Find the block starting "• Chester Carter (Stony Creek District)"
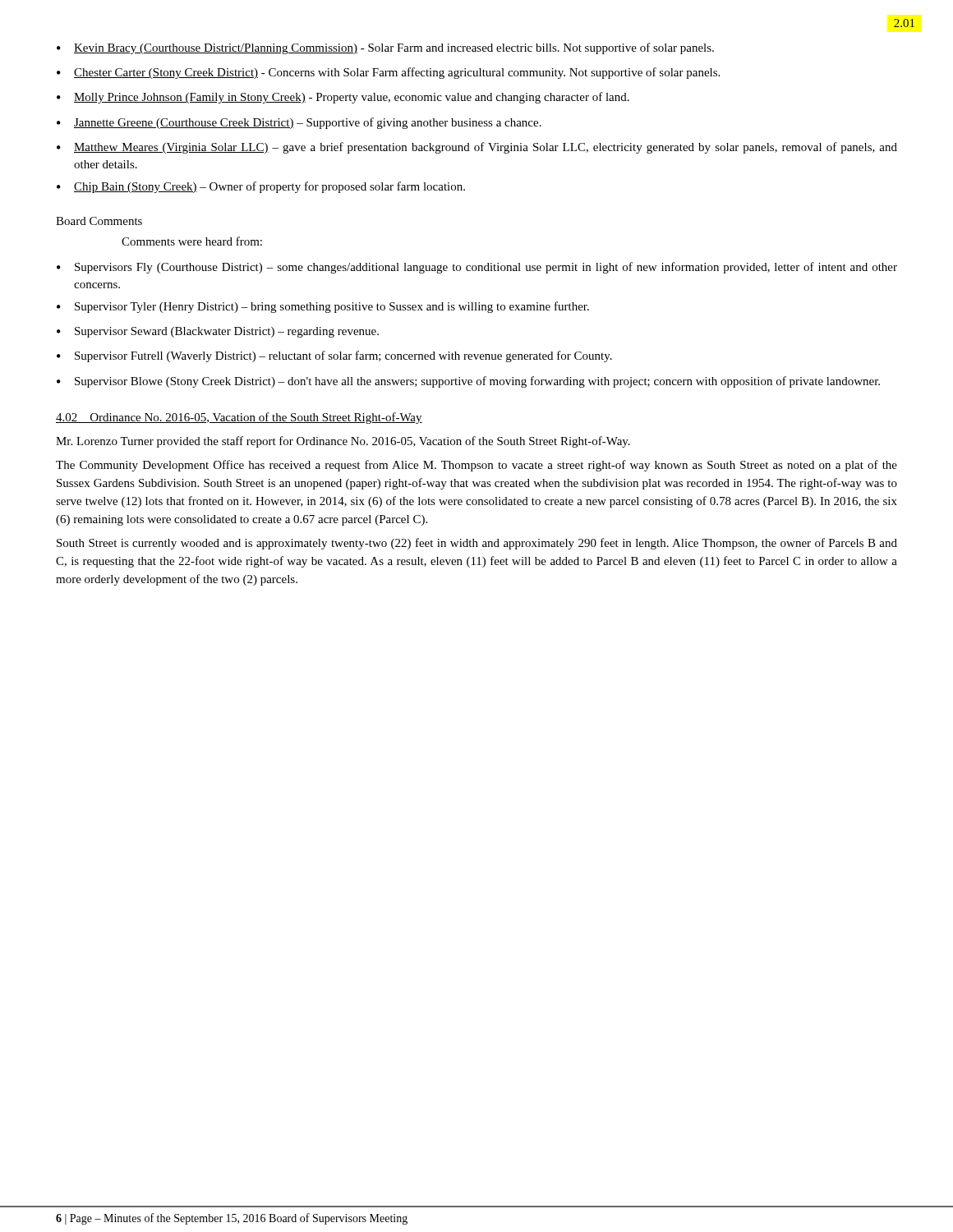This screenshot has height=1232, width=953. pos(476,74)
